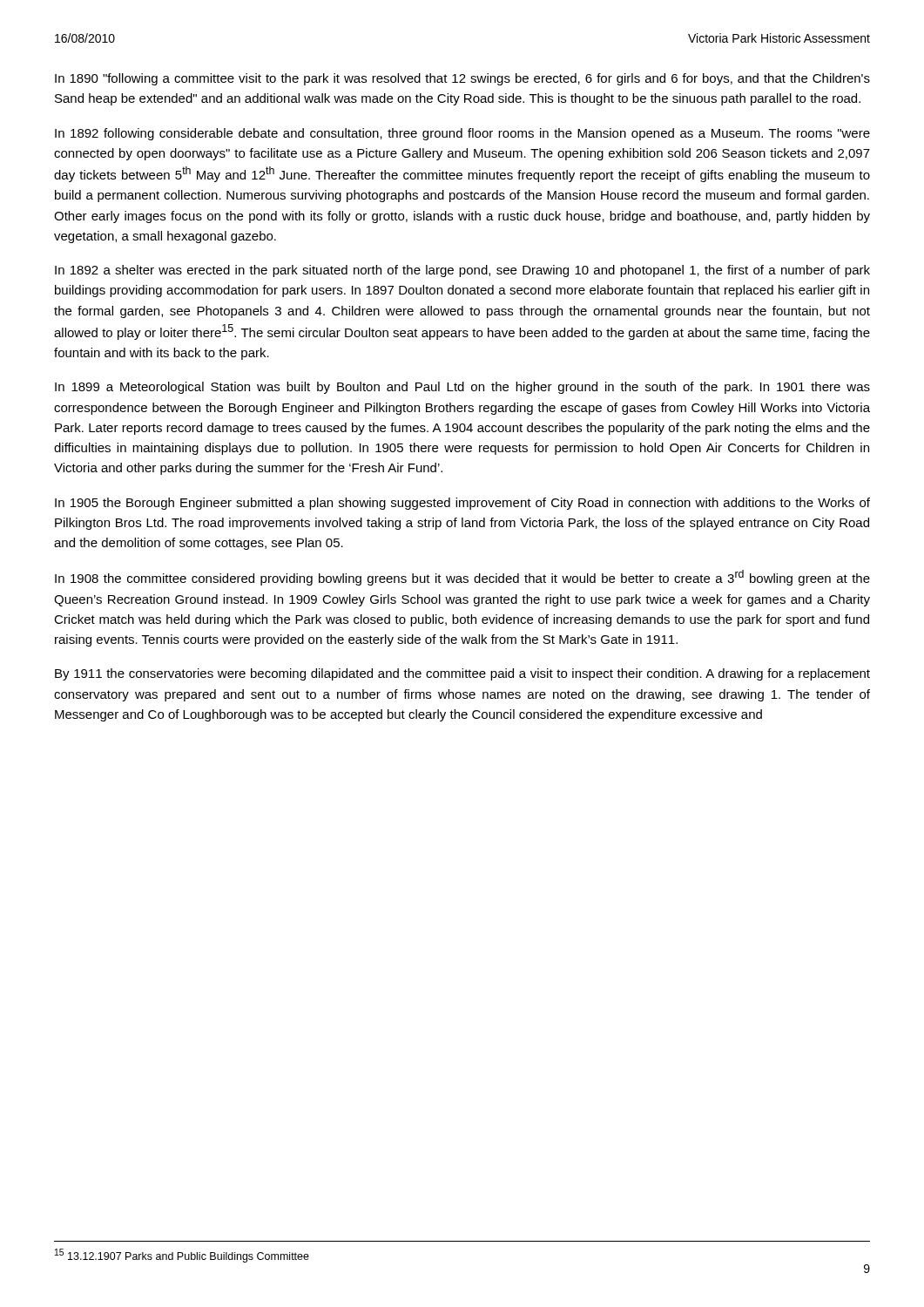Where is the passage that starts "In 1892 a"?
The width and height of the screenshot is (924, 1307).
(x=462, y=311)
